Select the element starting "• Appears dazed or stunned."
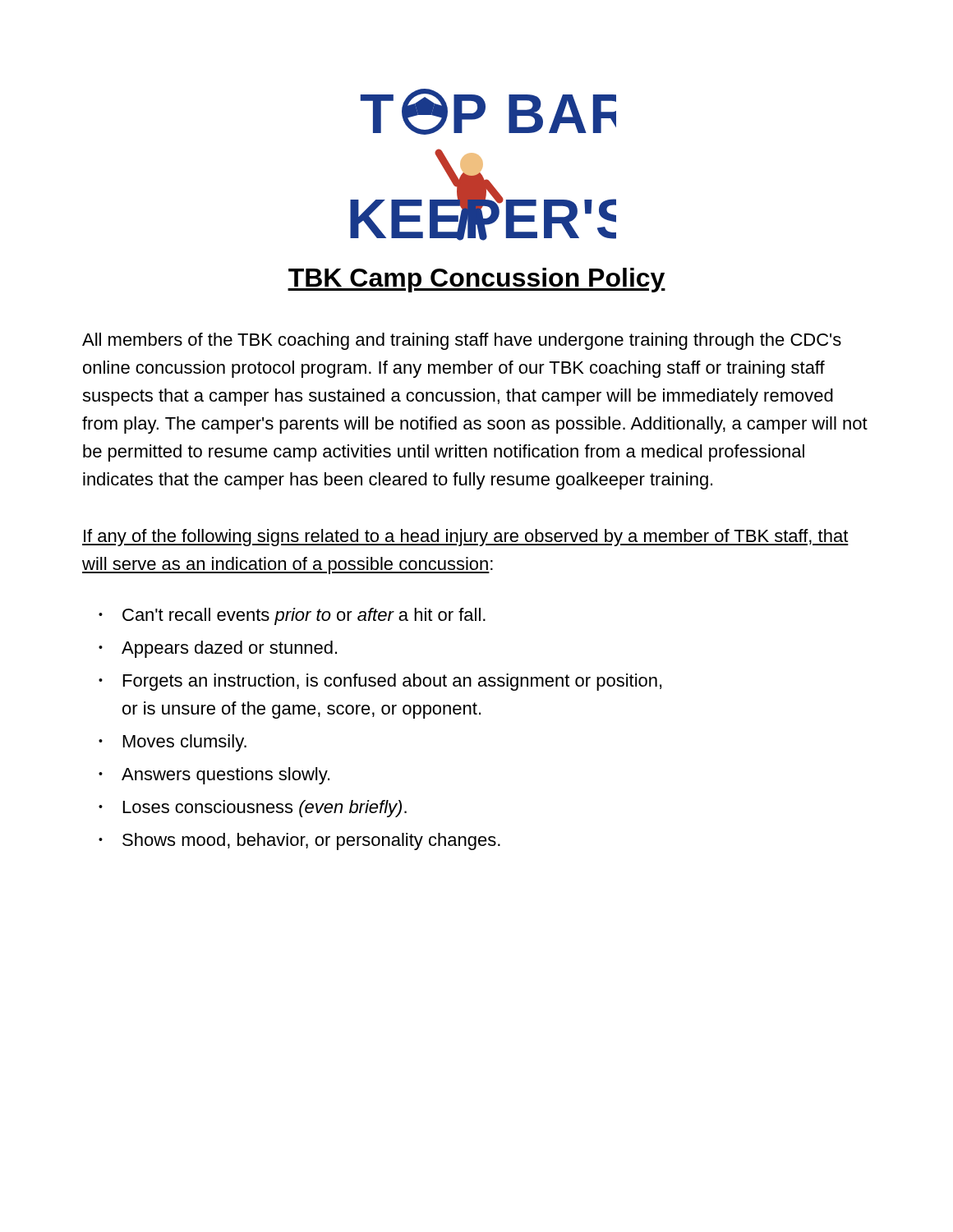This screenshot has height=1232, width=953. pyautogui.click(x=218, y=649)
